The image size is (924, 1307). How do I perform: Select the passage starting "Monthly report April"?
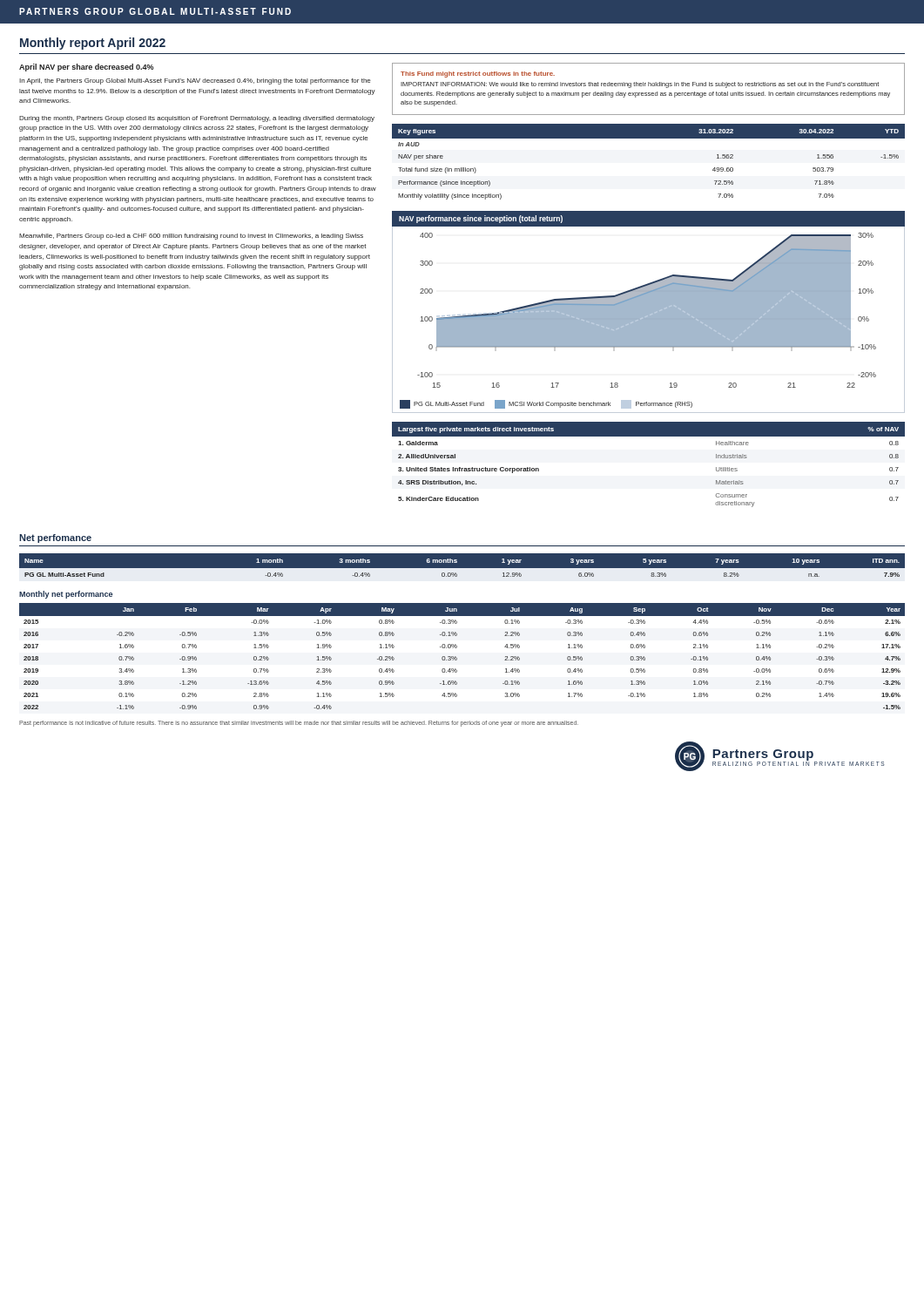coord(92,43)
